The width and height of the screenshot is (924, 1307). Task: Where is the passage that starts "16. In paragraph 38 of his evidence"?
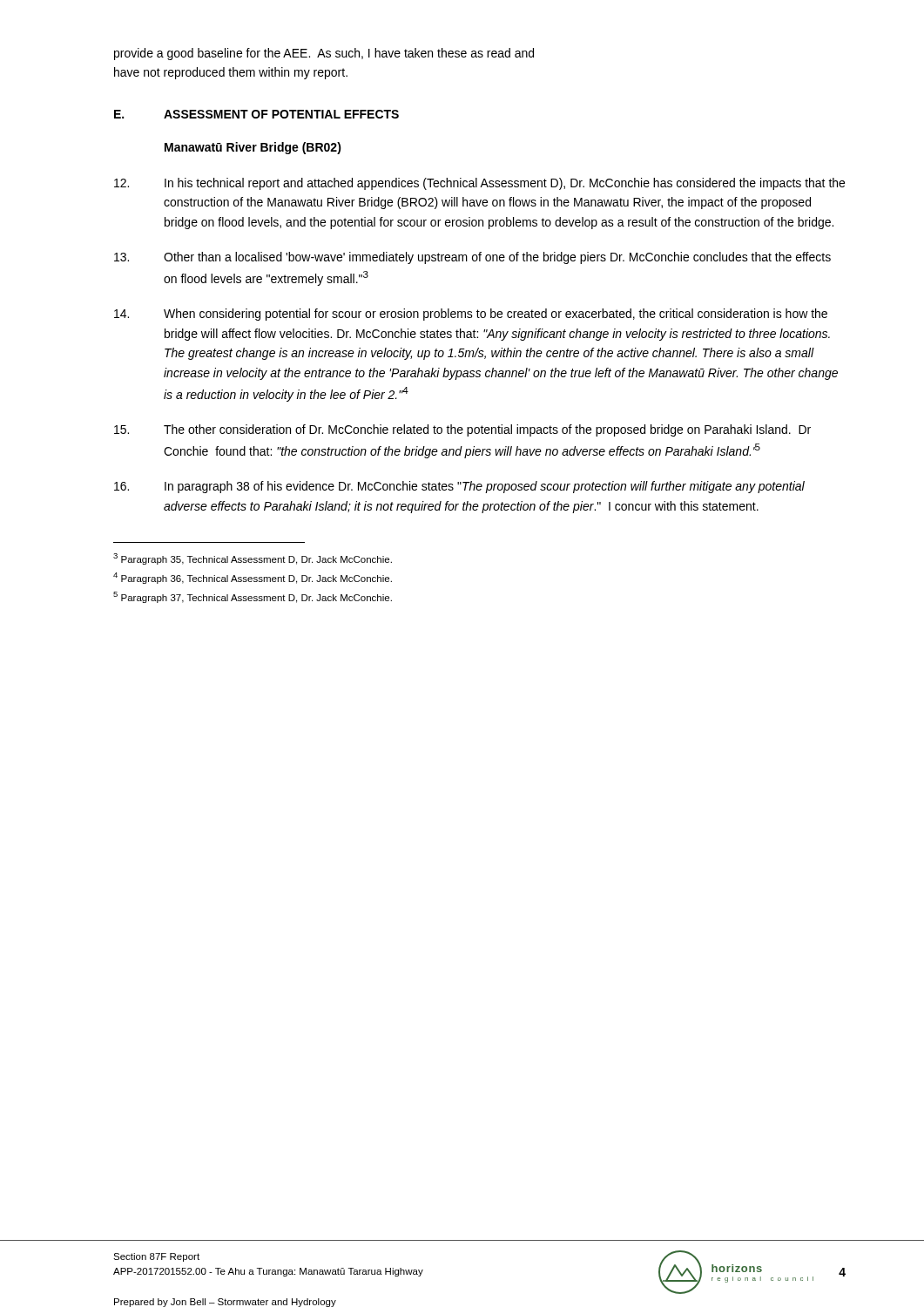coord(479,497)
